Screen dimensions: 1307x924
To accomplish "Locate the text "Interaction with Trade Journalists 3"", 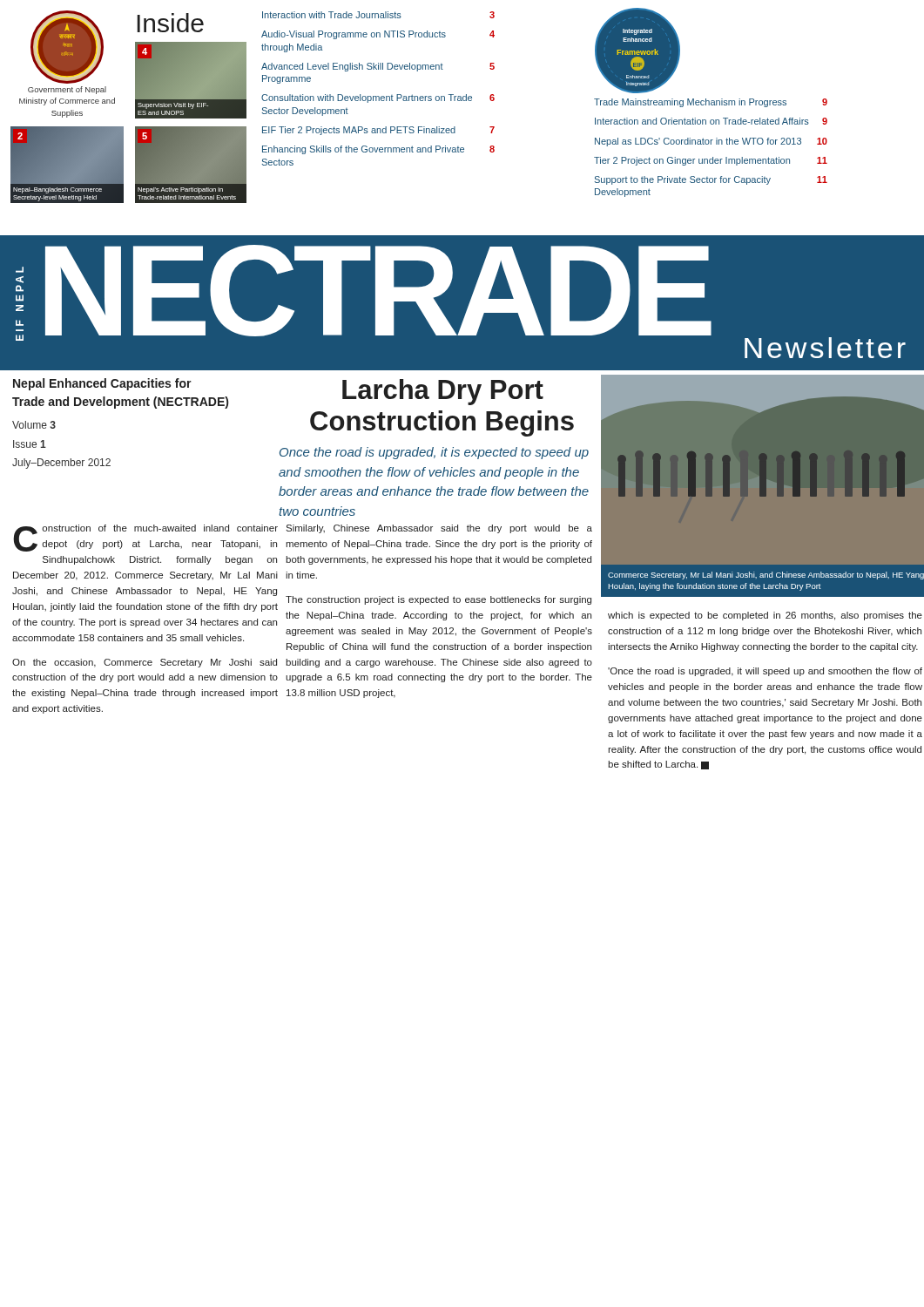I will (378, 15).
